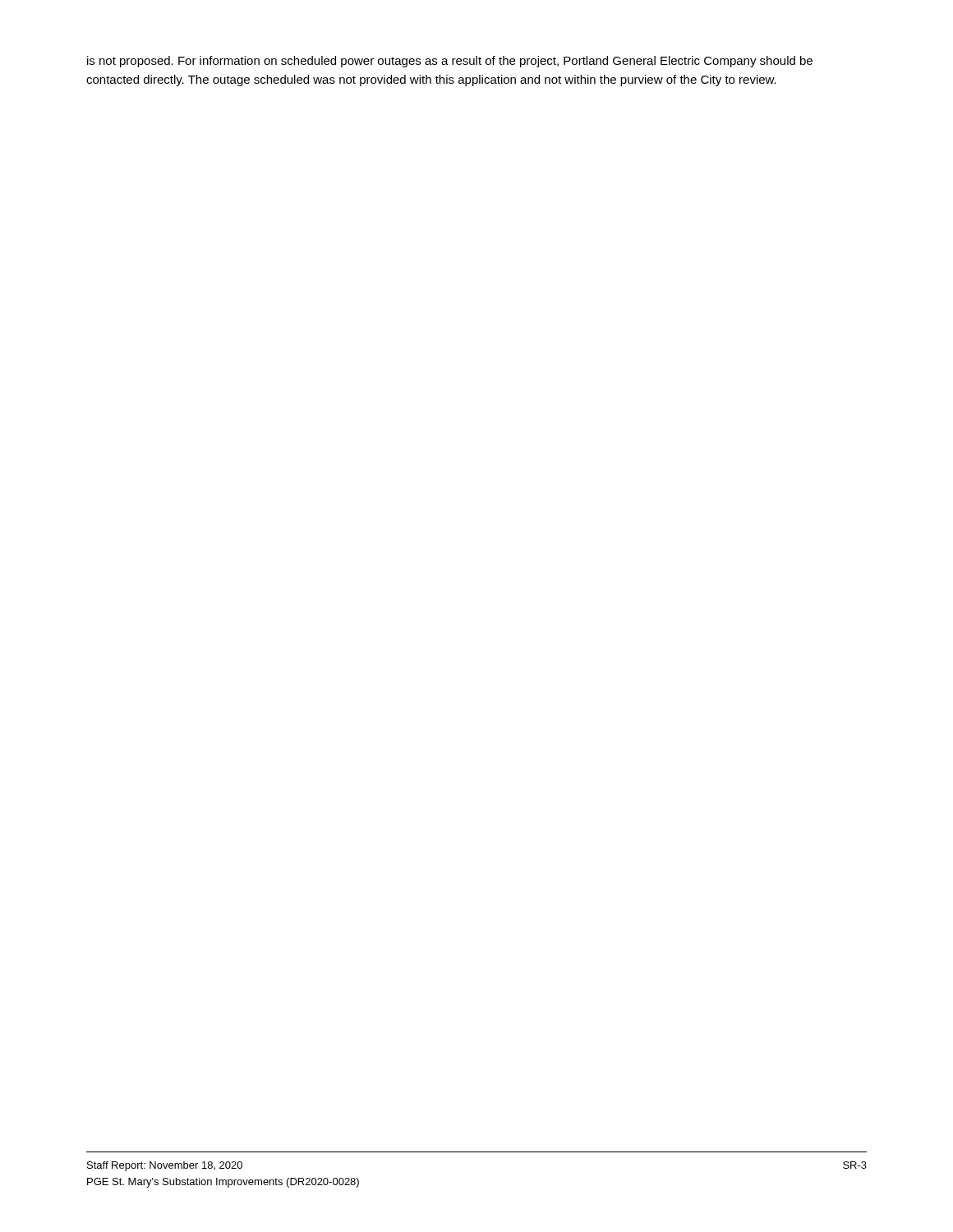This screenshot has height=1232, width=953.
Task: Click the passage that begins "is not proposed. For information on"
Action: coord(450,70)
